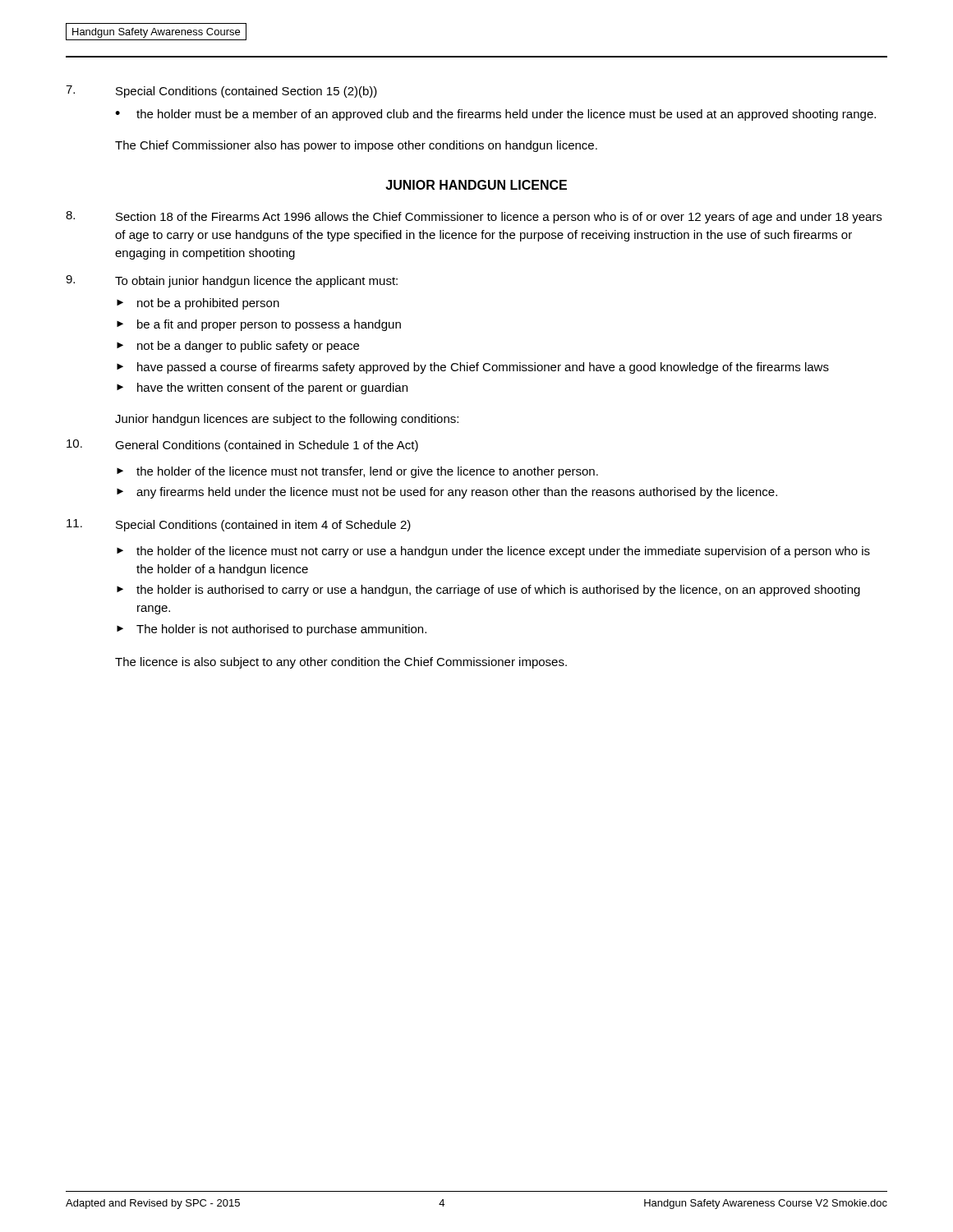
Task: Locate the block of text that opens with "10. General Conditions (contained in Schedule"
Action: pyautogui.click(x=476, y=470)
